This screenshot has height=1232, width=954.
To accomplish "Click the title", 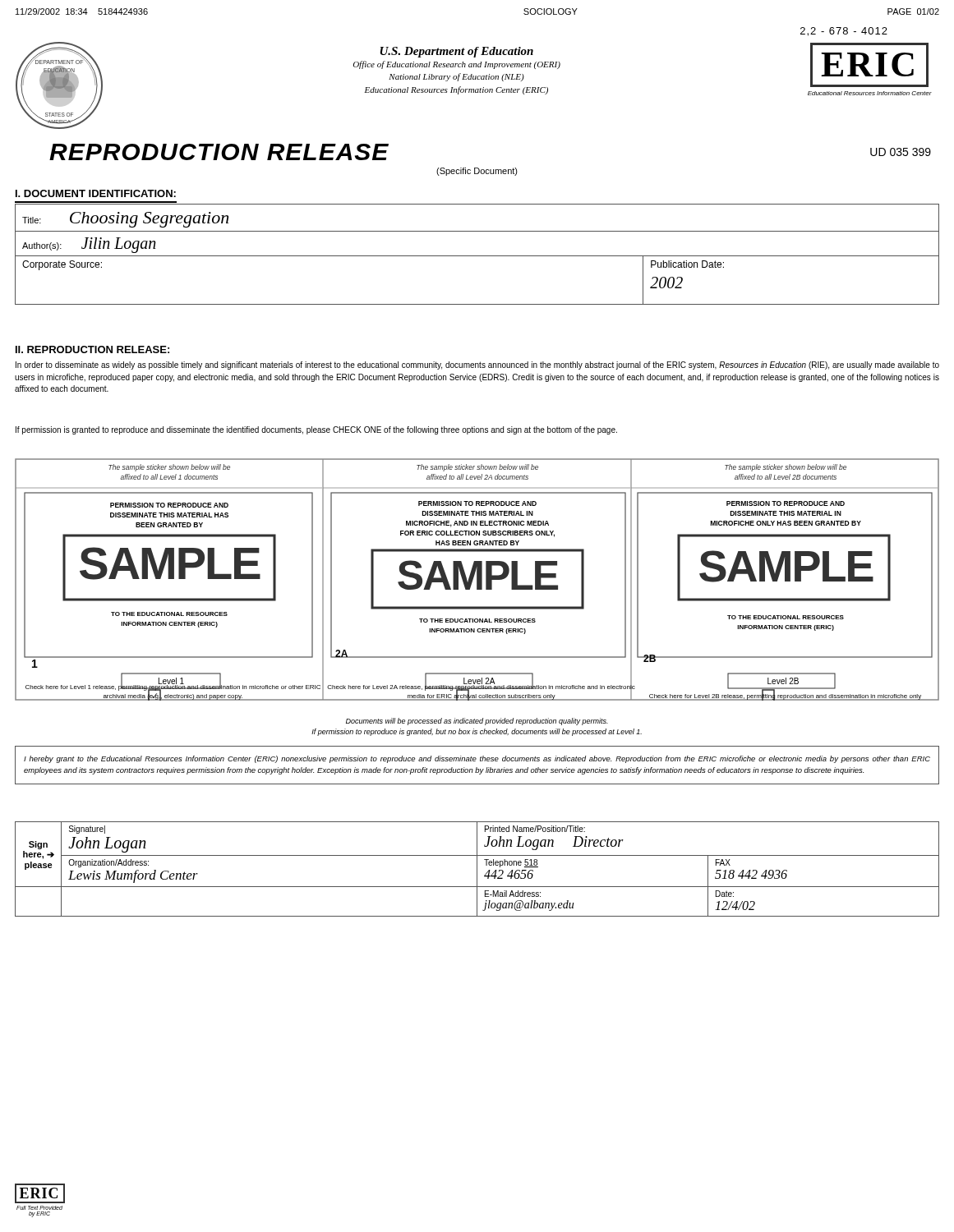I will (x=494, y=152).
